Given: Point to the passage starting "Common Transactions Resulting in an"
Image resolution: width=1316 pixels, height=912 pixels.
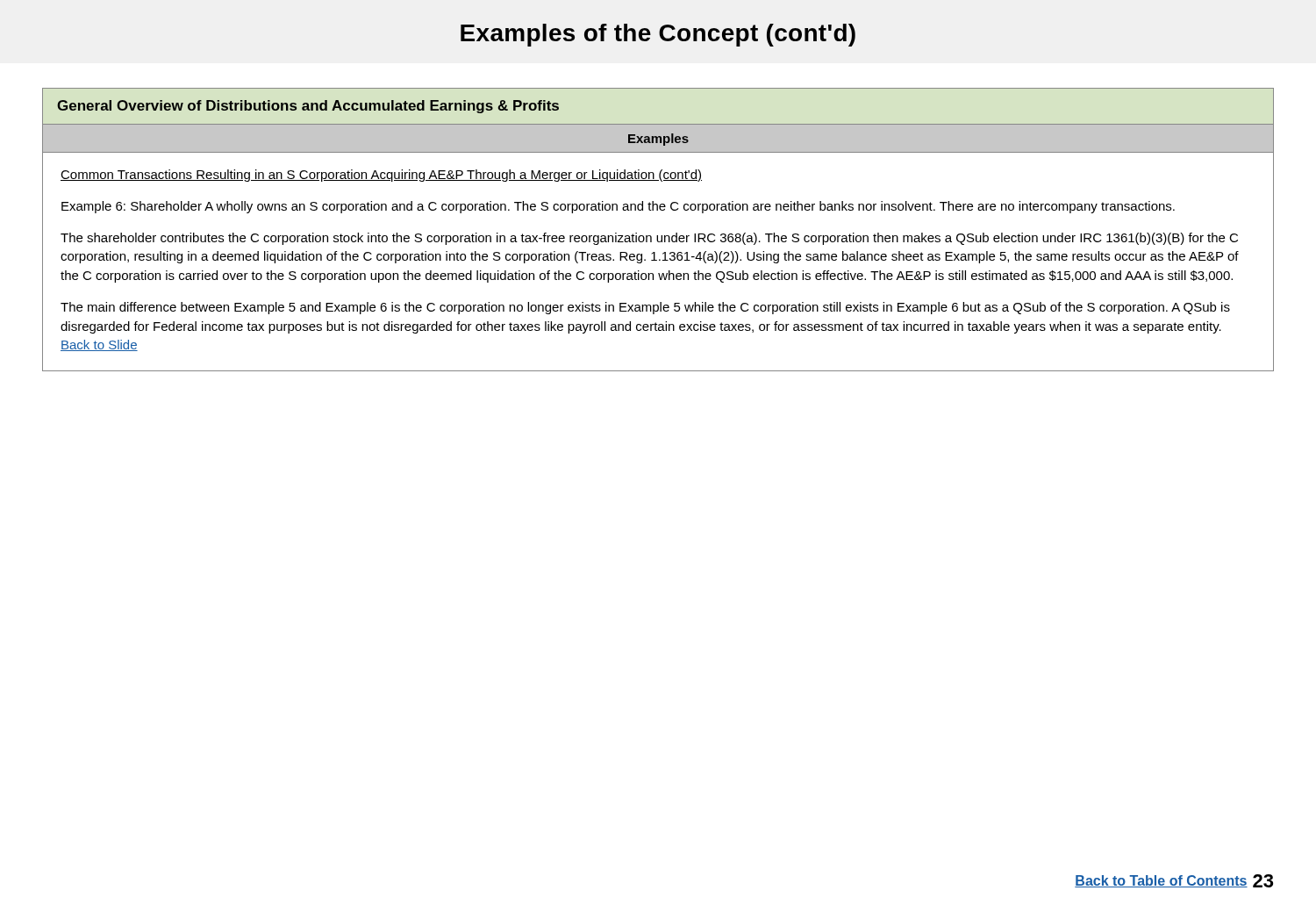Looking at the screenshot, I should [x=381, y=174].
